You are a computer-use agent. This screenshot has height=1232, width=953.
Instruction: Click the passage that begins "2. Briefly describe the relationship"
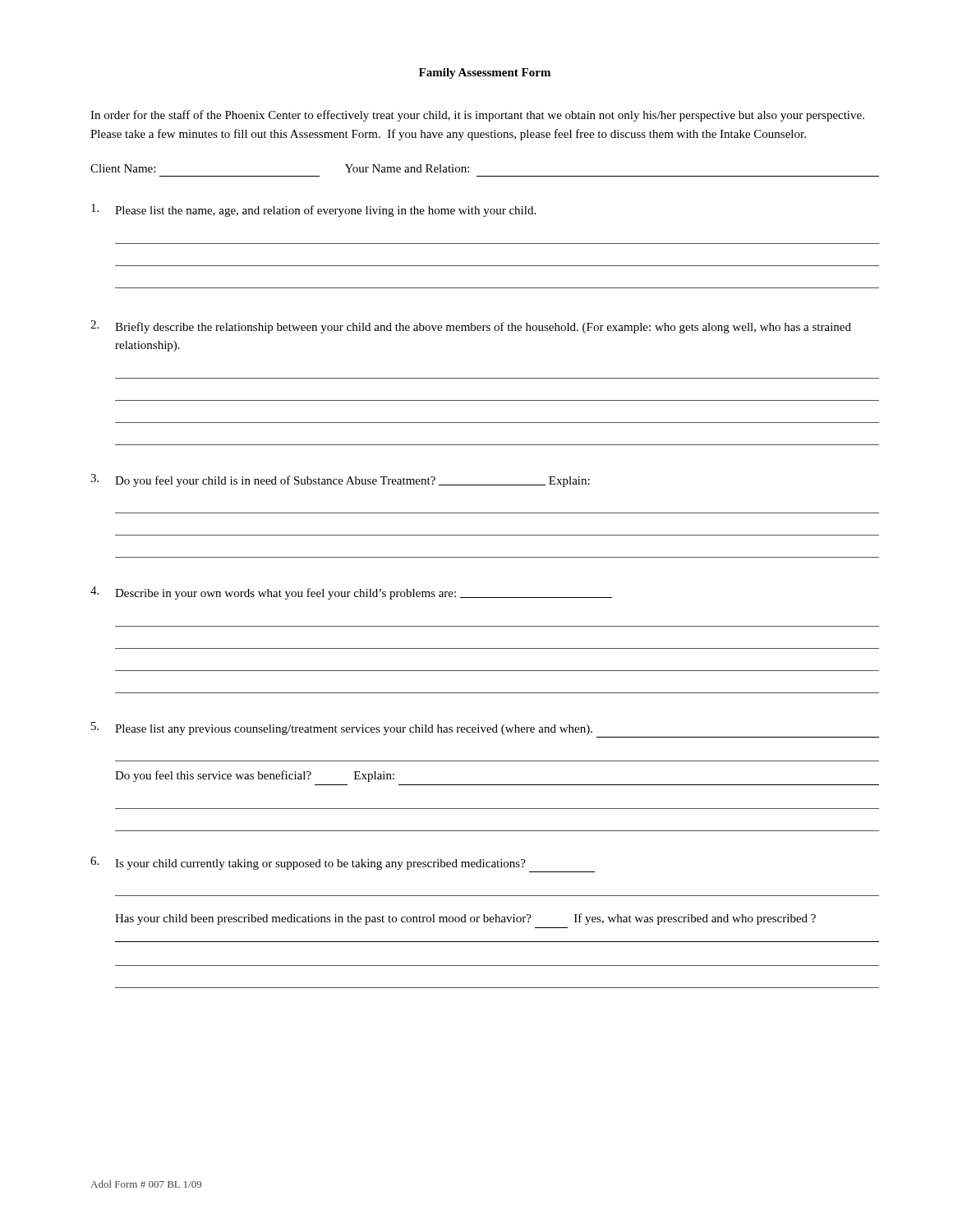pyautogui.click(x=485, y=383)
